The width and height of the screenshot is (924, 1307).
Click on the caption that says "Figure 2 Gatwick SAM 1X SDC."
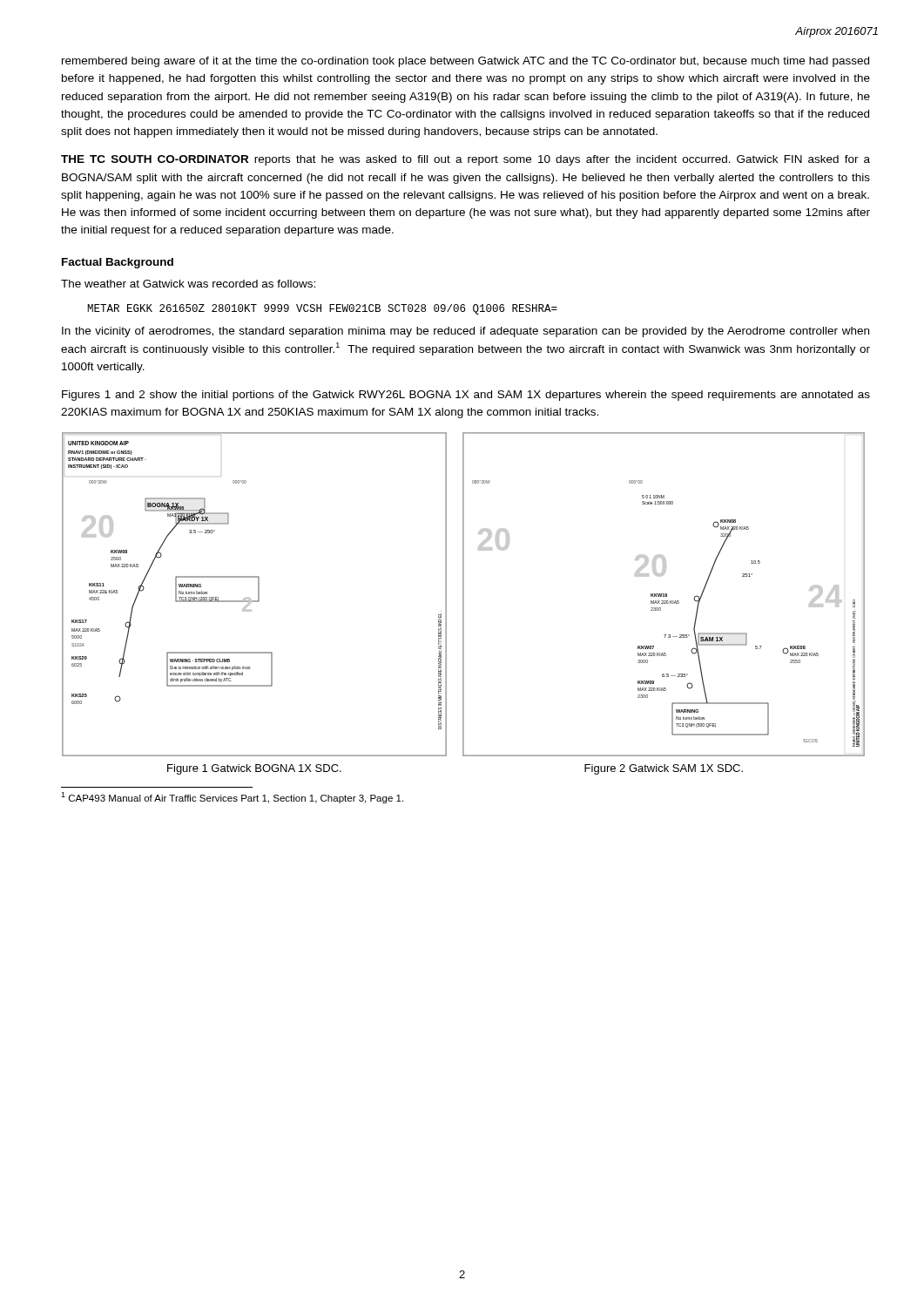(x=664, y=768)
